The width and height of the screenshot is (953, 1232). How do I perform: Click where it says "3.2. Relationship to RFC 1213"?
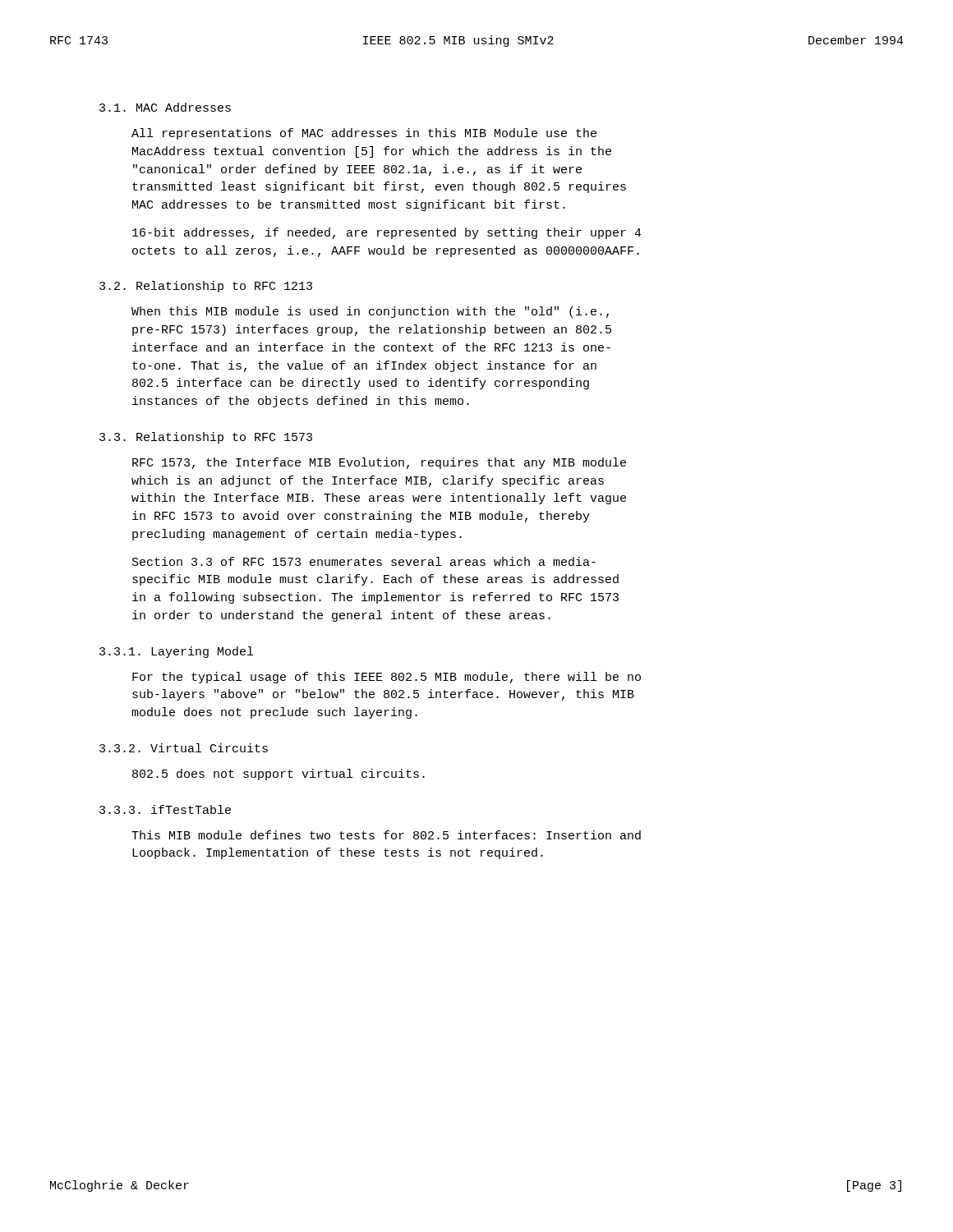pos(206,287)
